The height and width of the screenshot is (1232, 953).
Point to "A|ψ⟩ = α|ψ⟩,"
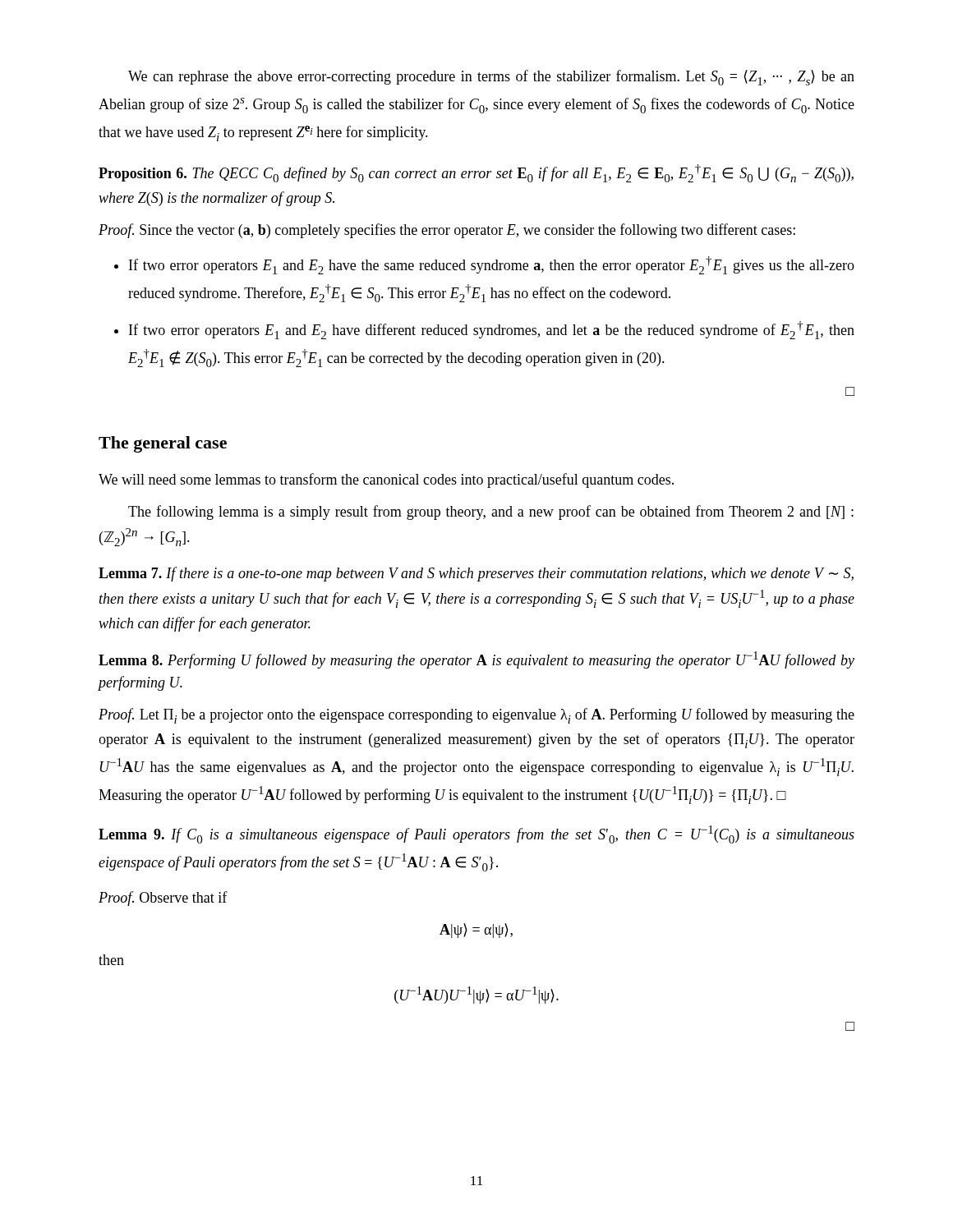click(x=476, y=930)
